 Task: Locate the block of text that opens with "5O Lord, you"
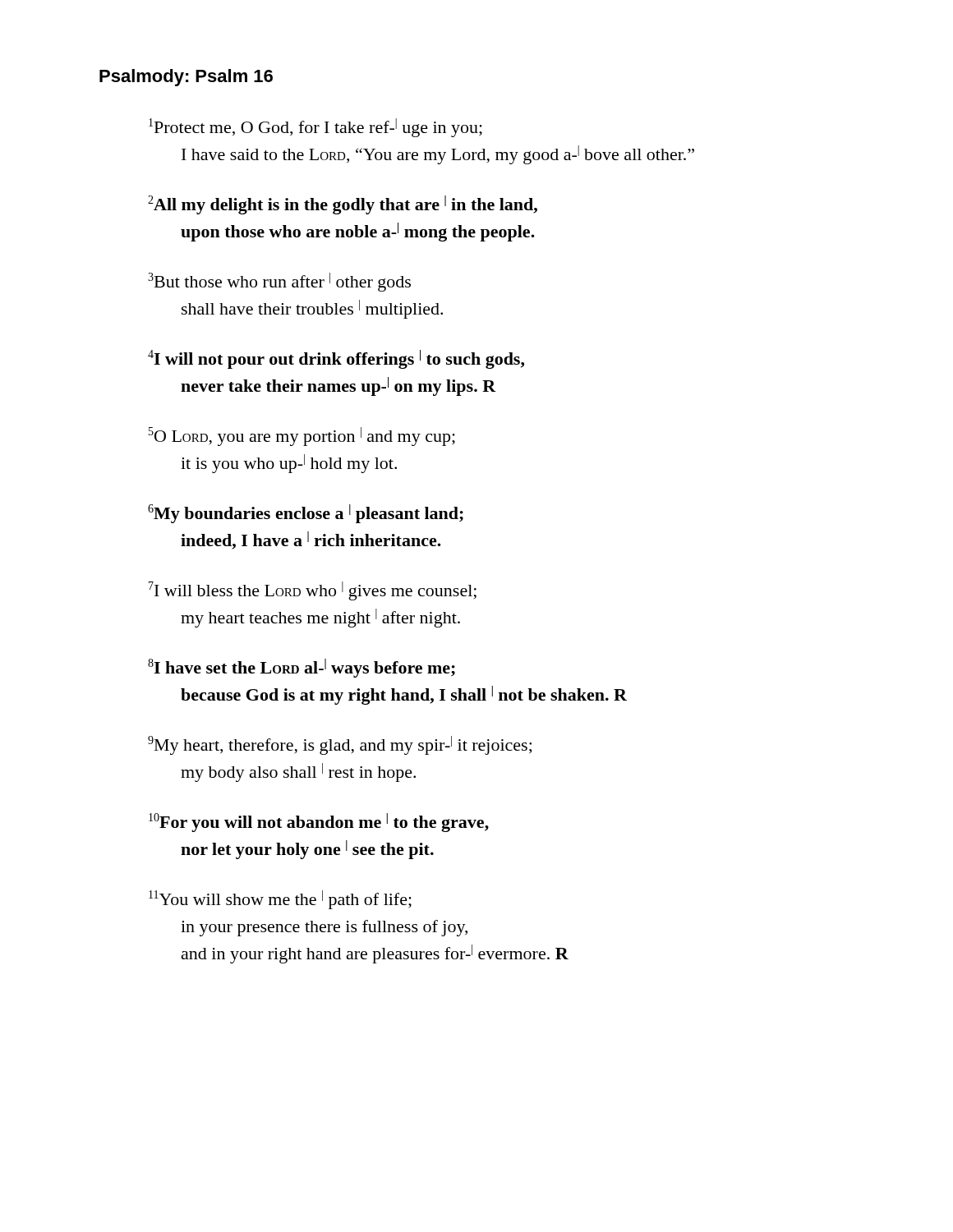point(302,437)
